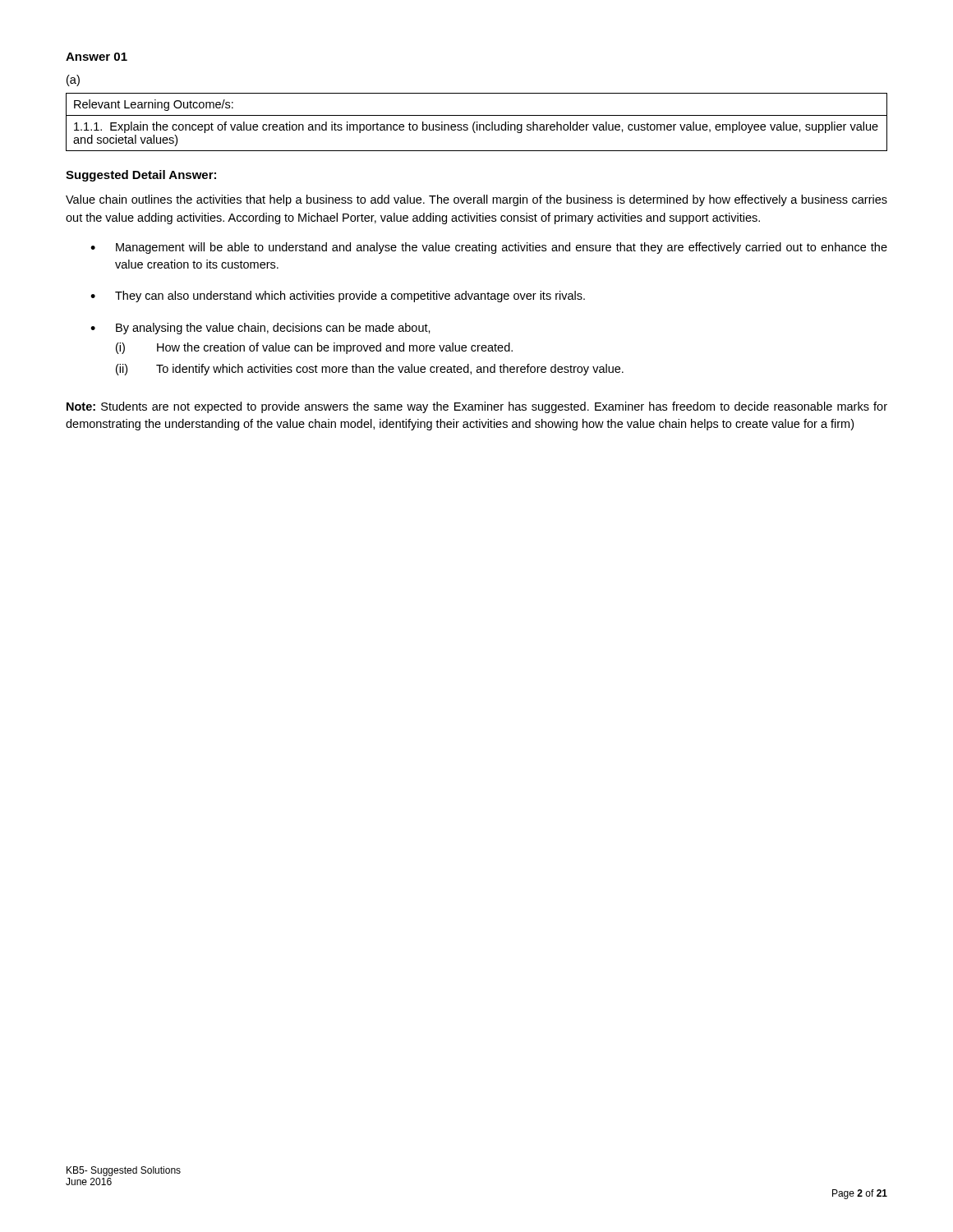Click on the table containing "Relevant Learning Outcome/s:"
Screen dimensions: 1232x953
[x=476, y=122]
